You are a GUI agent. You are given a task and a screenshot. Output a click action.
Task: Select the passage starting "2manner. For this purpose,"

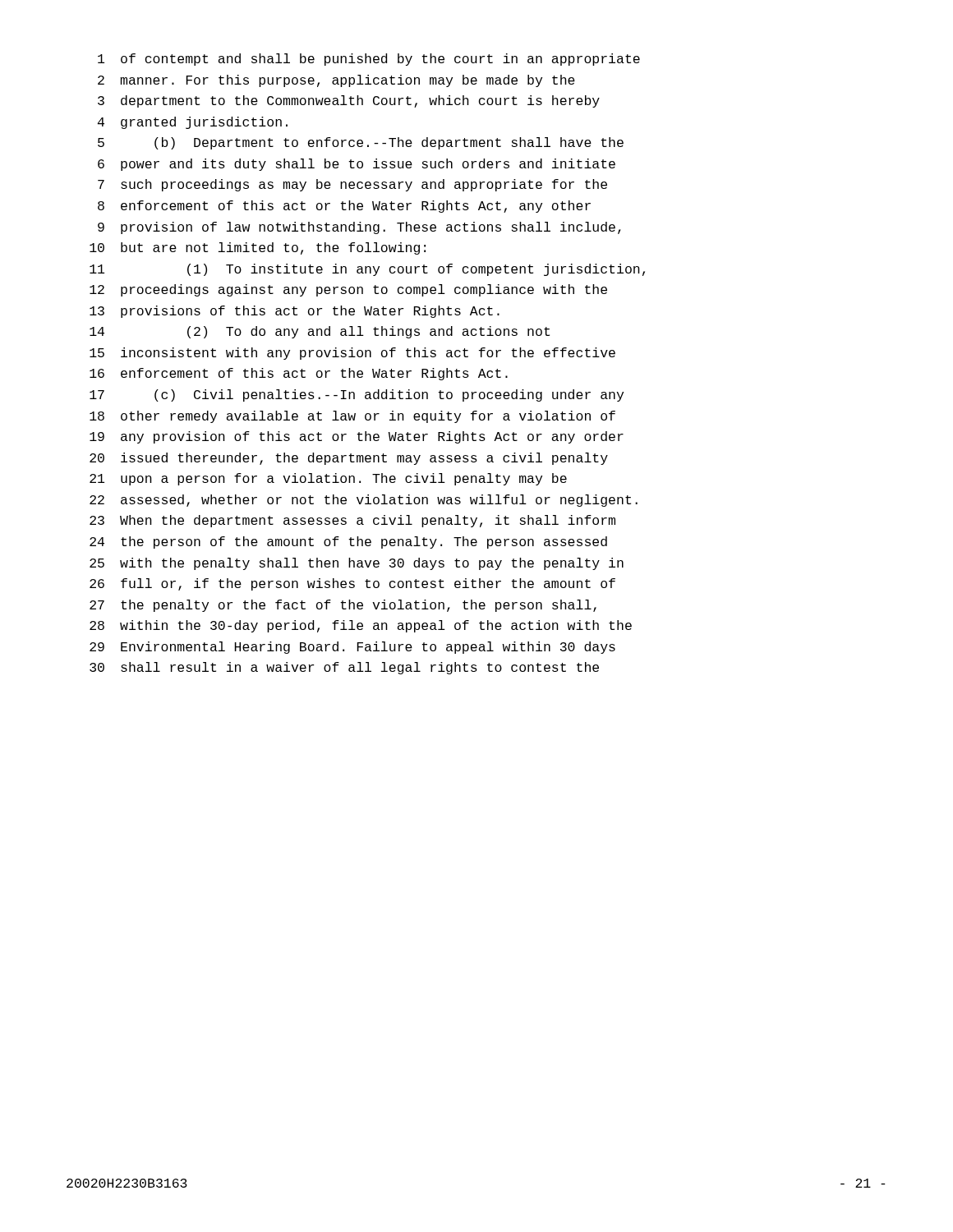click(476, 81)
